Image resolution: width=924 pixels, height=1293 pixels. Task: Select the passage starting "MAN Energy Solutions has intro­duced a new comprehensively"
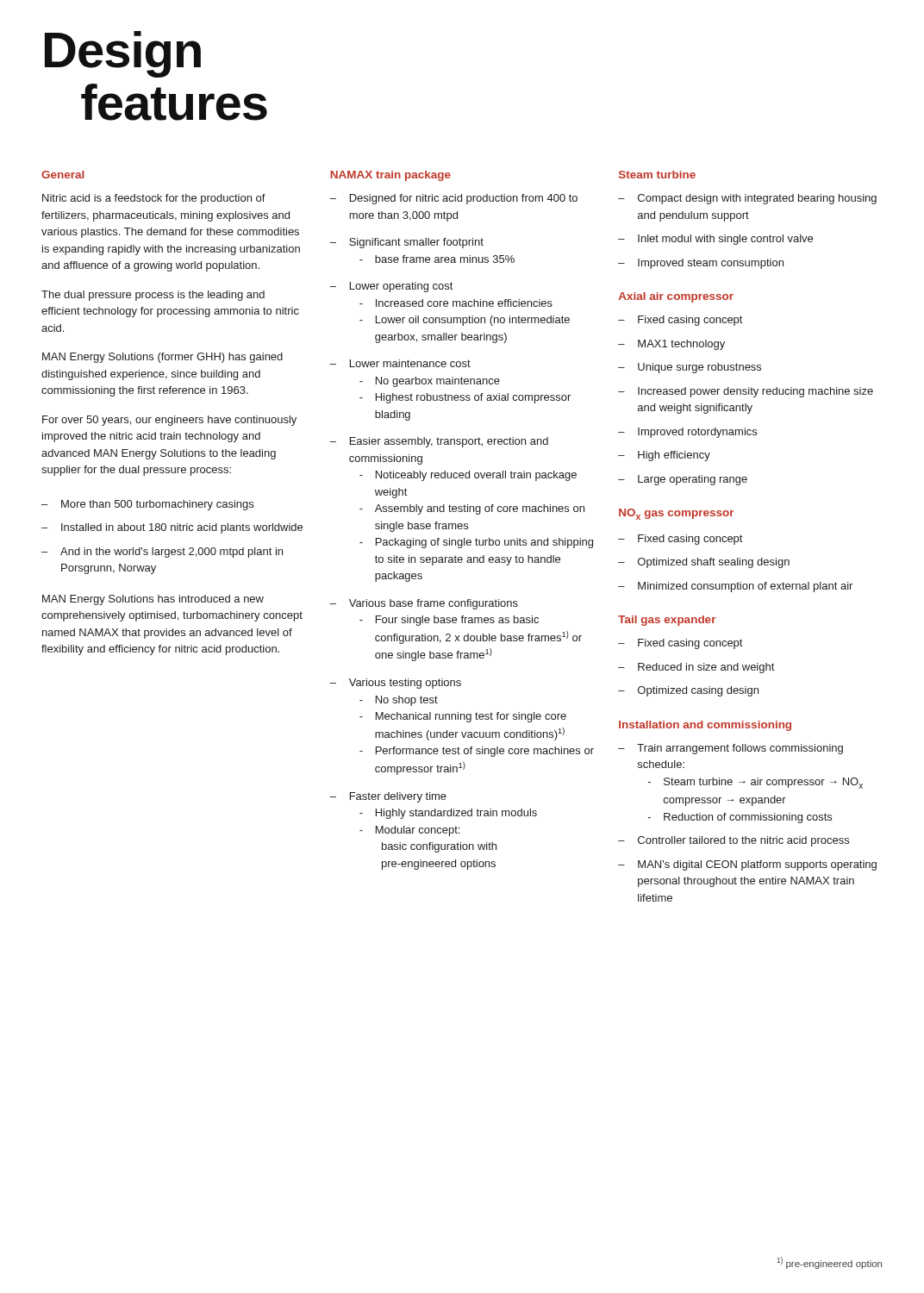coord(172,623)
